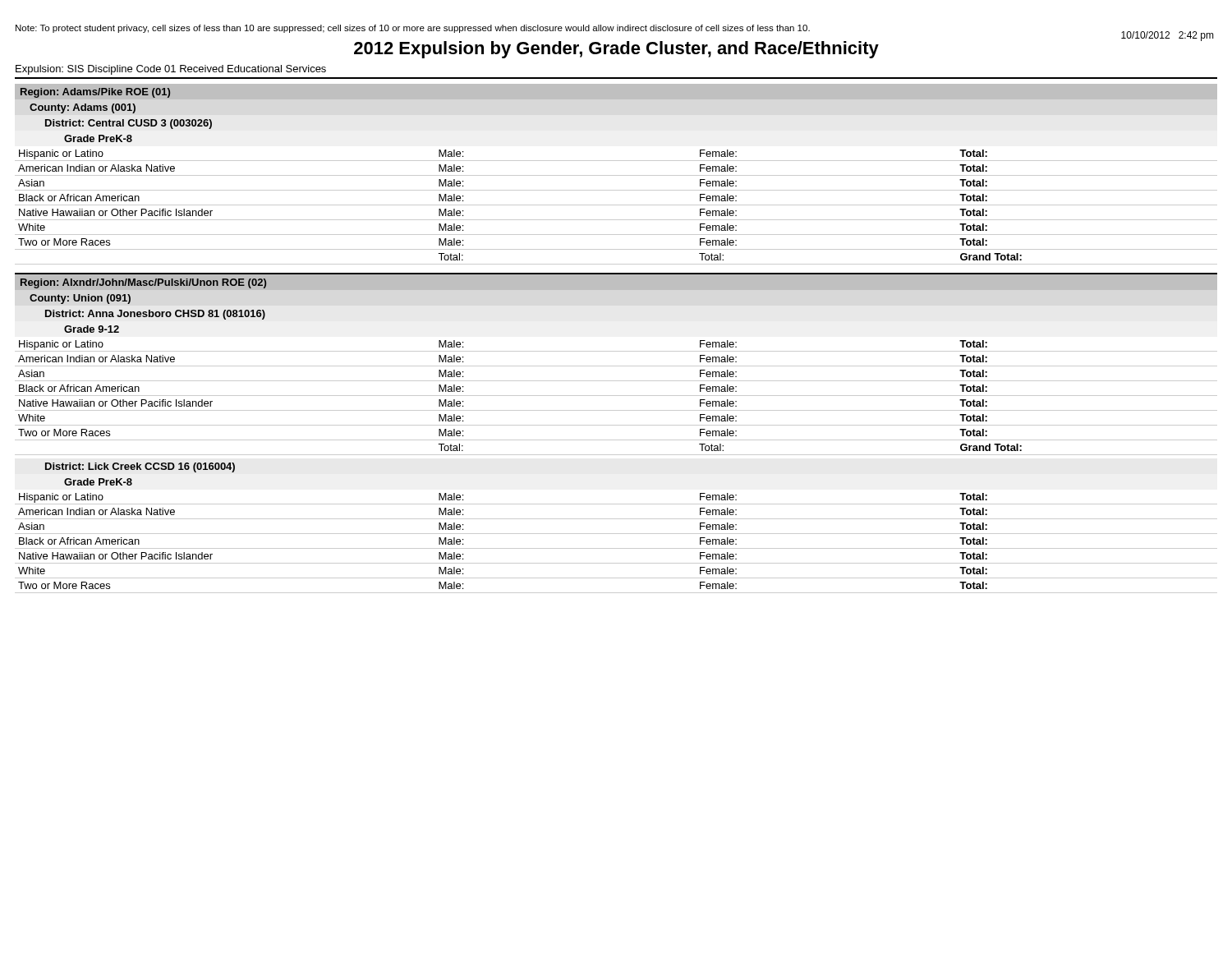1232x953 pixels.
Task: Locate the text "County: Adams (001)"
Action: pos(83,107)
